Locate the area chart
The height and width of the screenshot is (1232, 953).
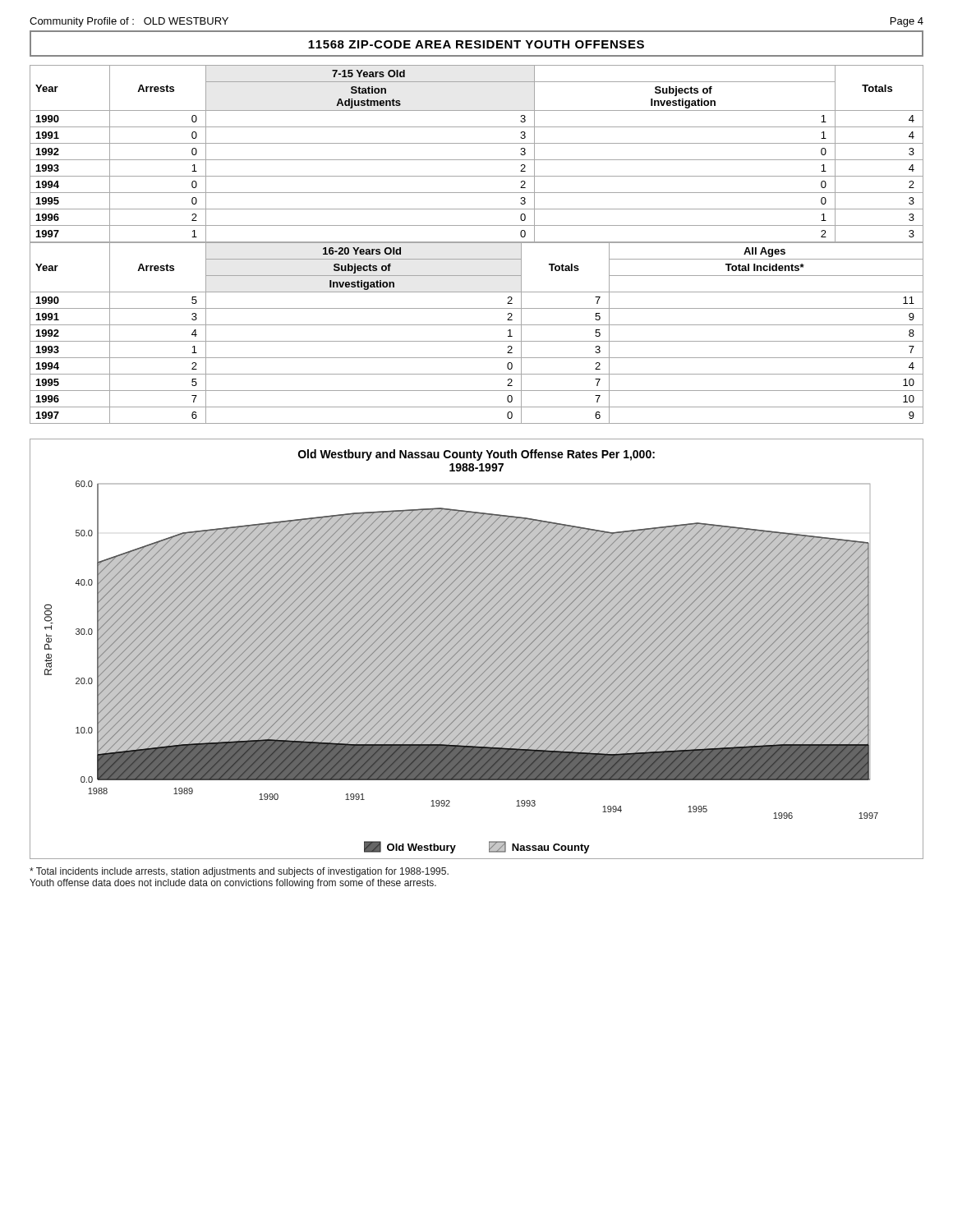(476, 649)
